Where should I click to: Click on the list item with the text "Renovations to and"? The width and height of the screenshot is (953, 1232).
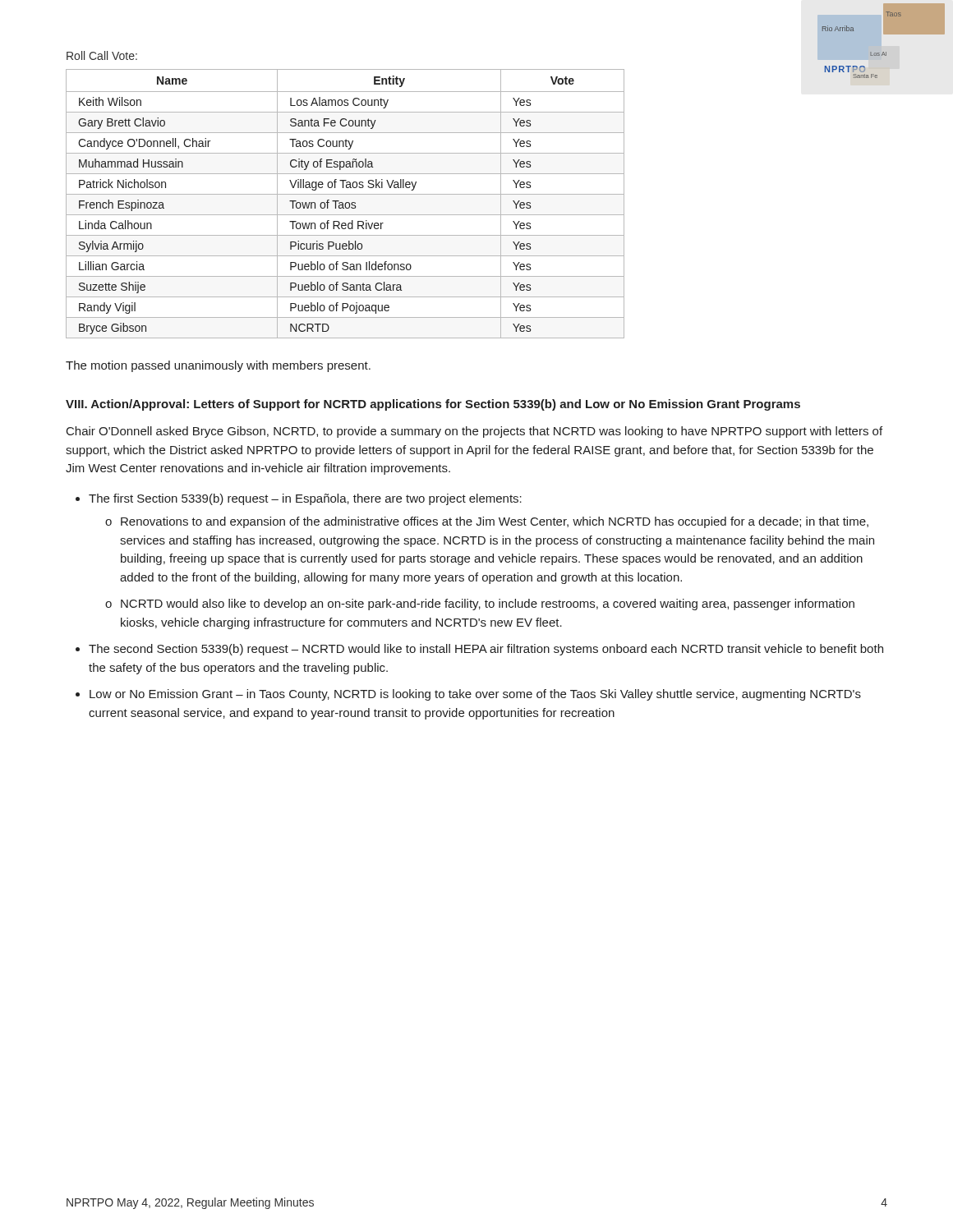[498, 549]
